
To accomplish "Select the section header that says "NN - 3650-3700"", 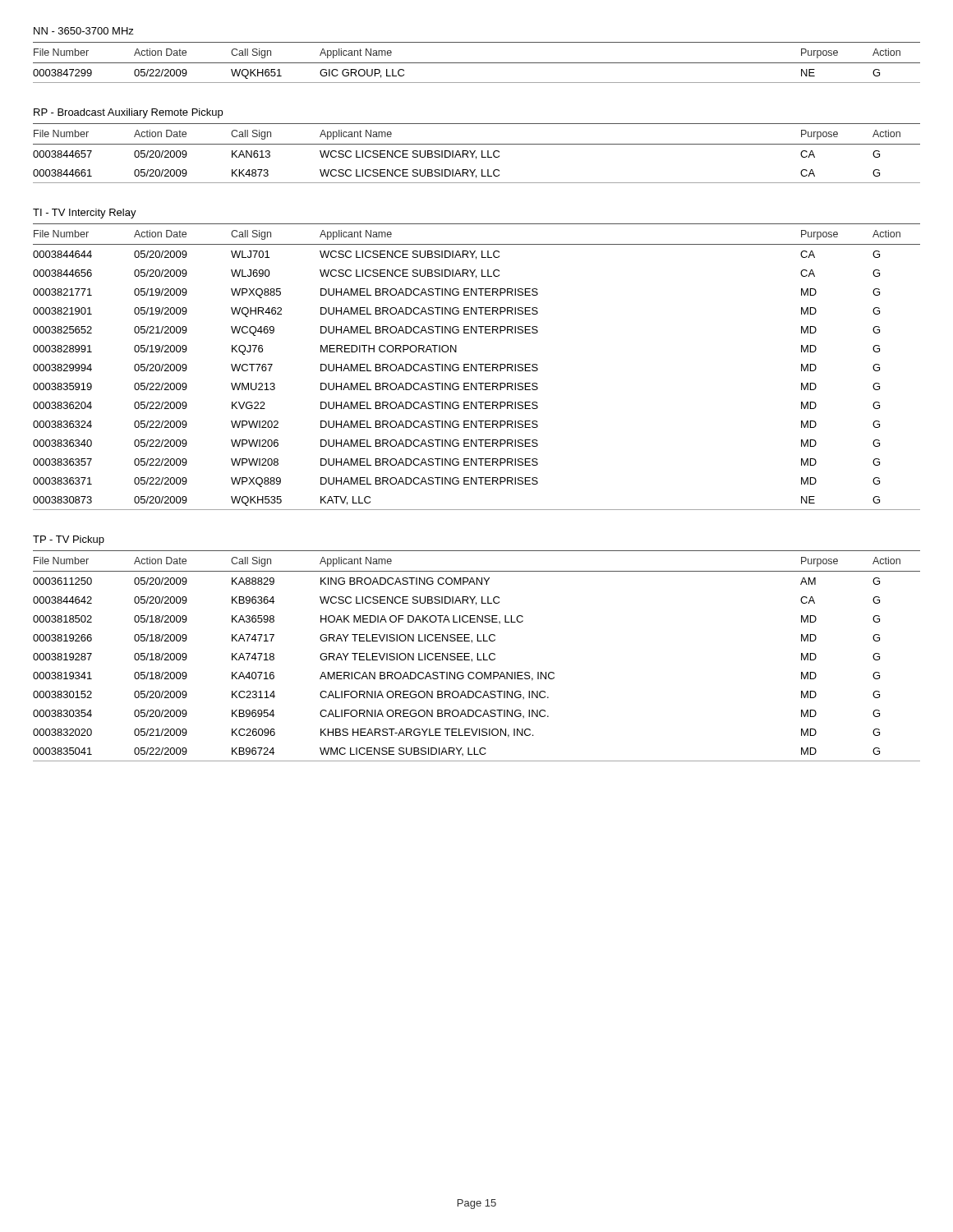I will [83, 31].
